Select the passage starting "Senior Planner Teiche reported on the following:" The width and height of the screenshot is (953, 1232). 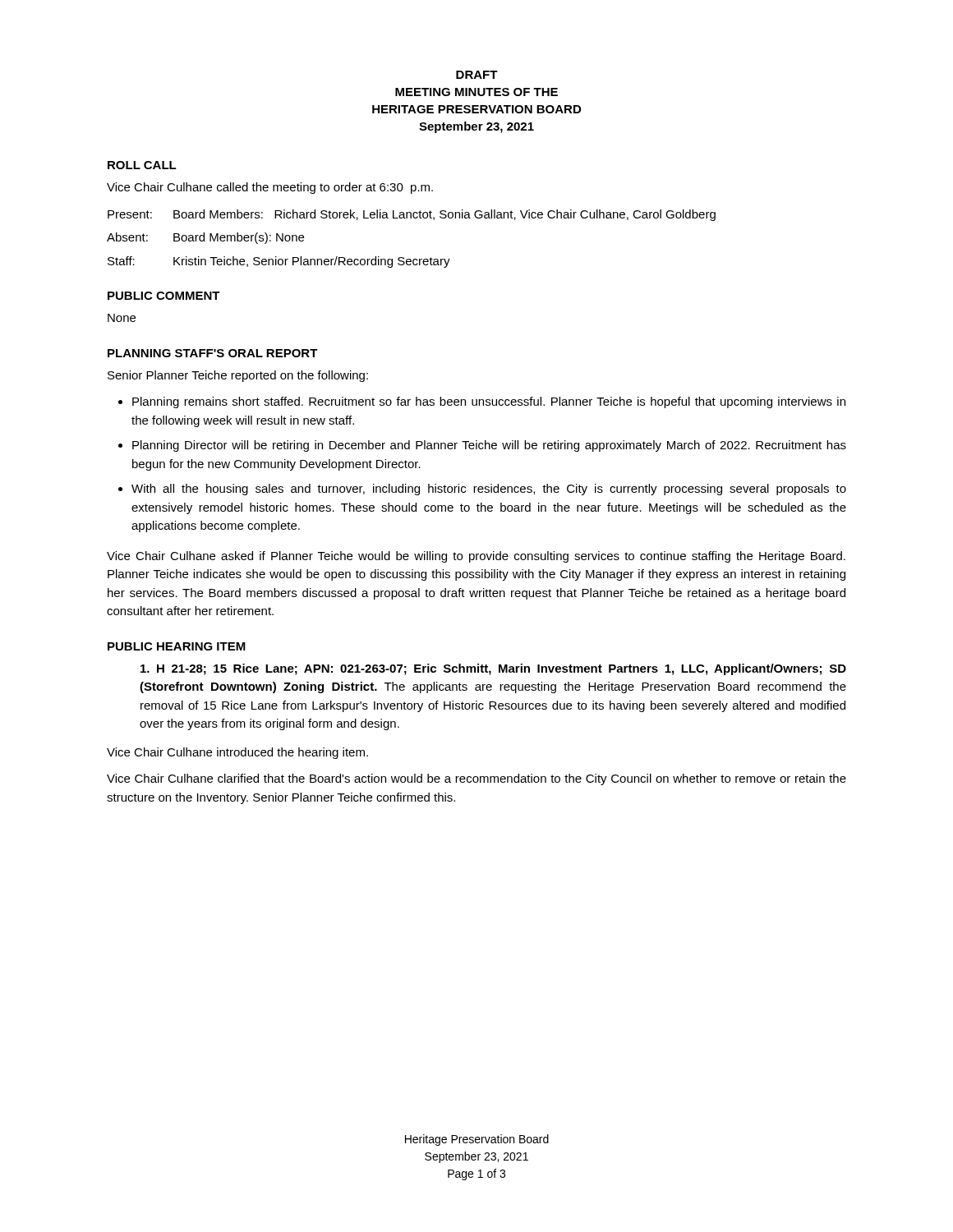(238, 375)
